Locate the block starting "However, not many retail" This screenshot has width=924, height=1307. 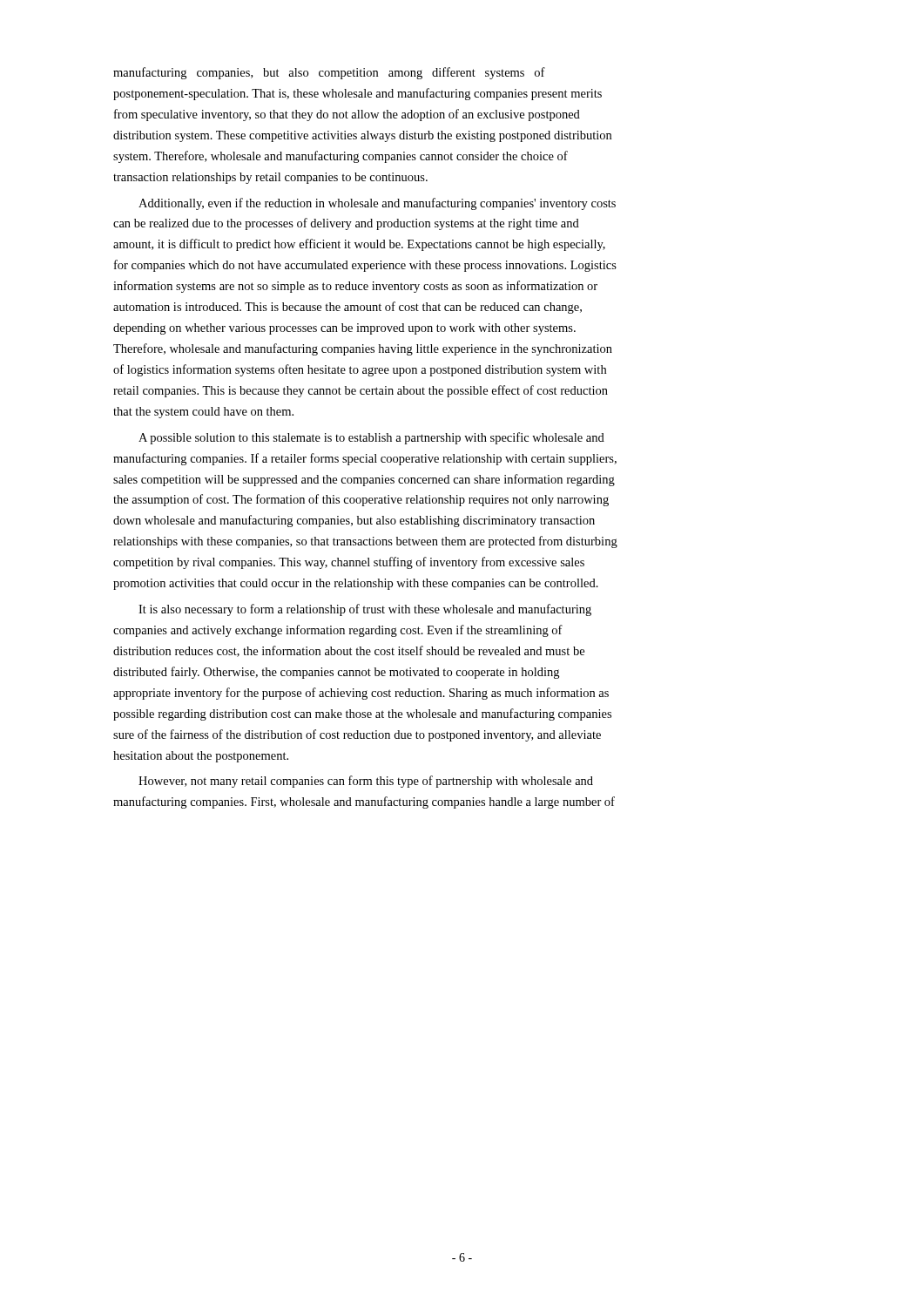(462, 792)
